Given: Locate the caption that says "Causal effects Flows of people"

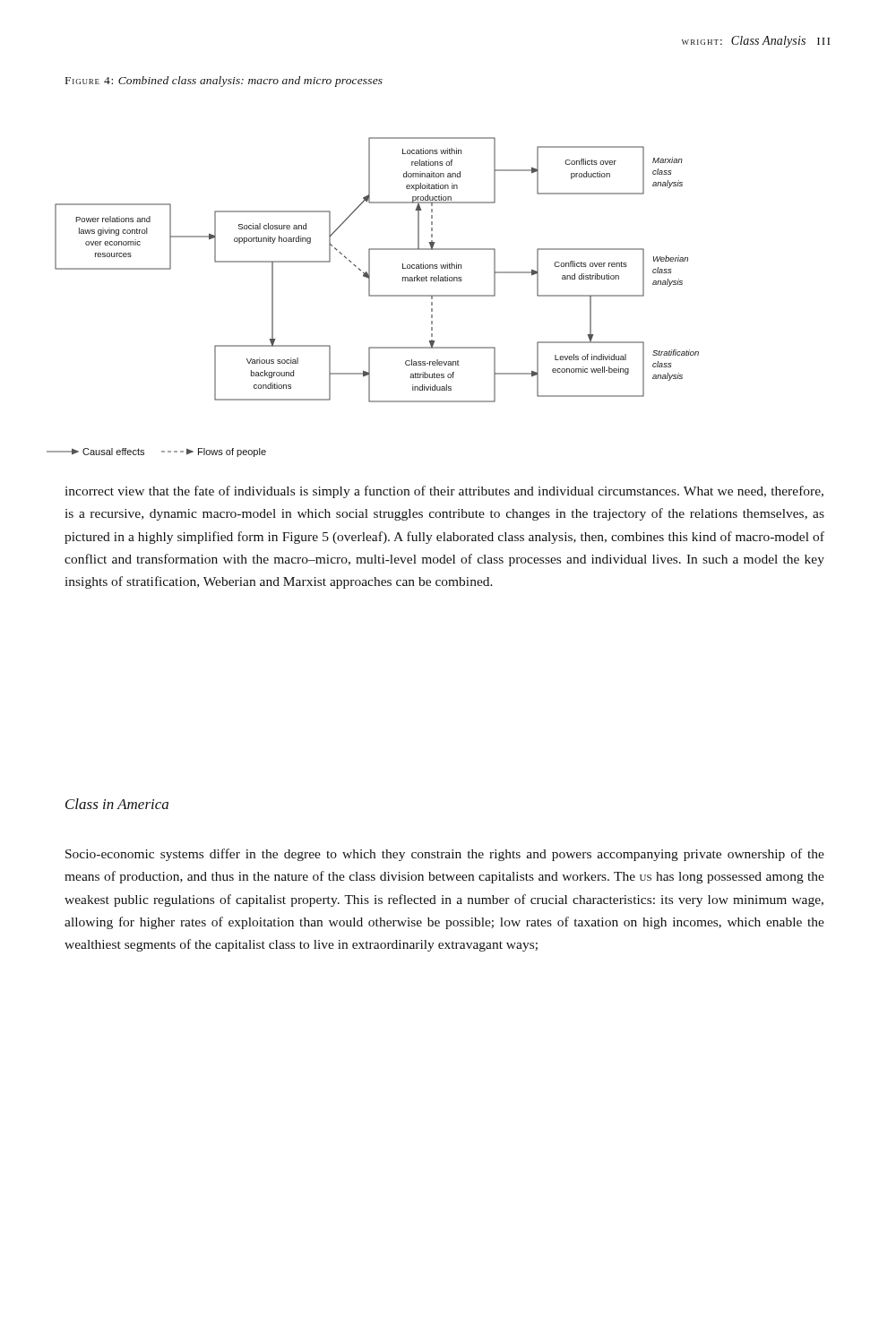Looking at the screenshot, I should pos(199,452).
